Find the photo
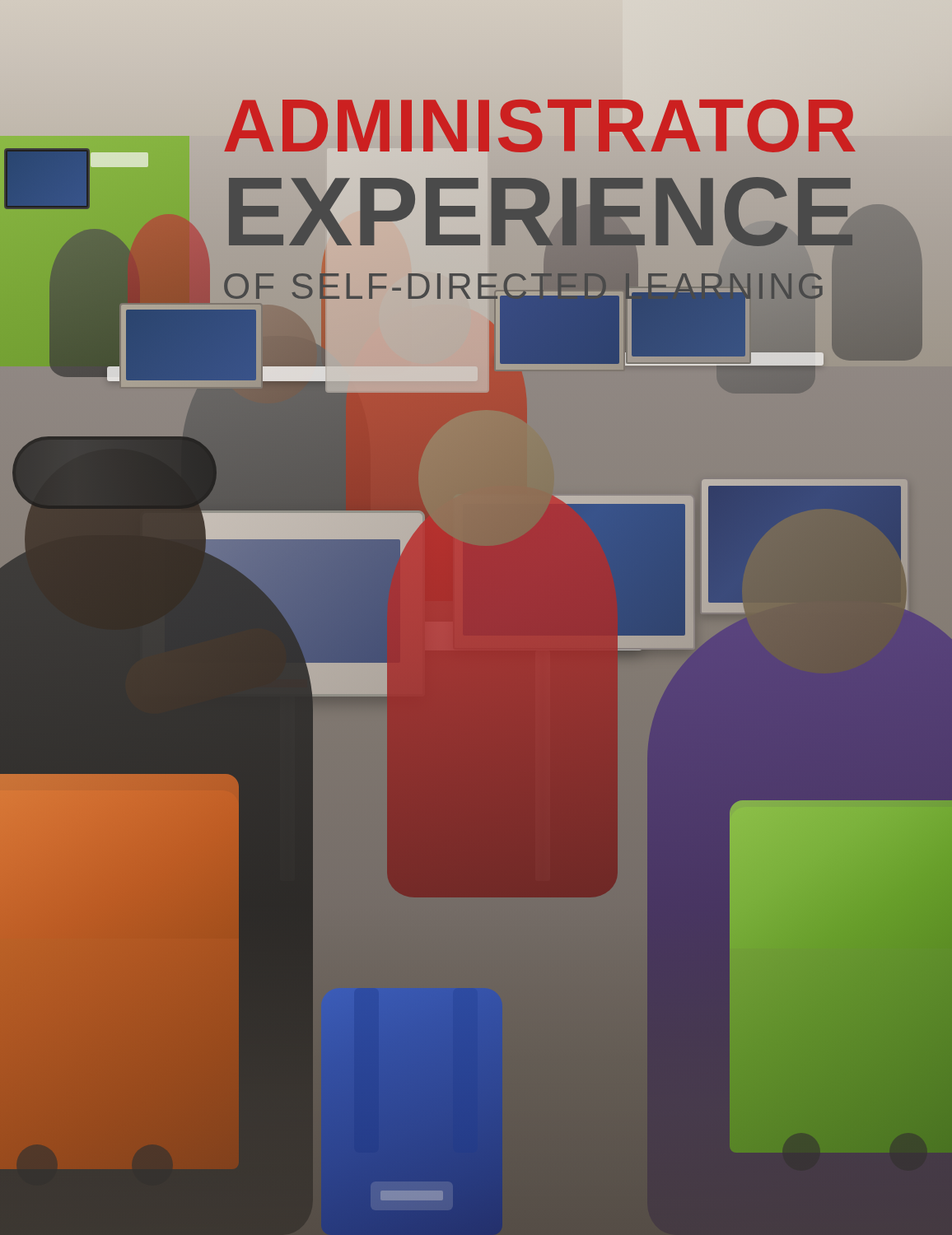This screenshot has height=1235, width=952. click(476, 618)
